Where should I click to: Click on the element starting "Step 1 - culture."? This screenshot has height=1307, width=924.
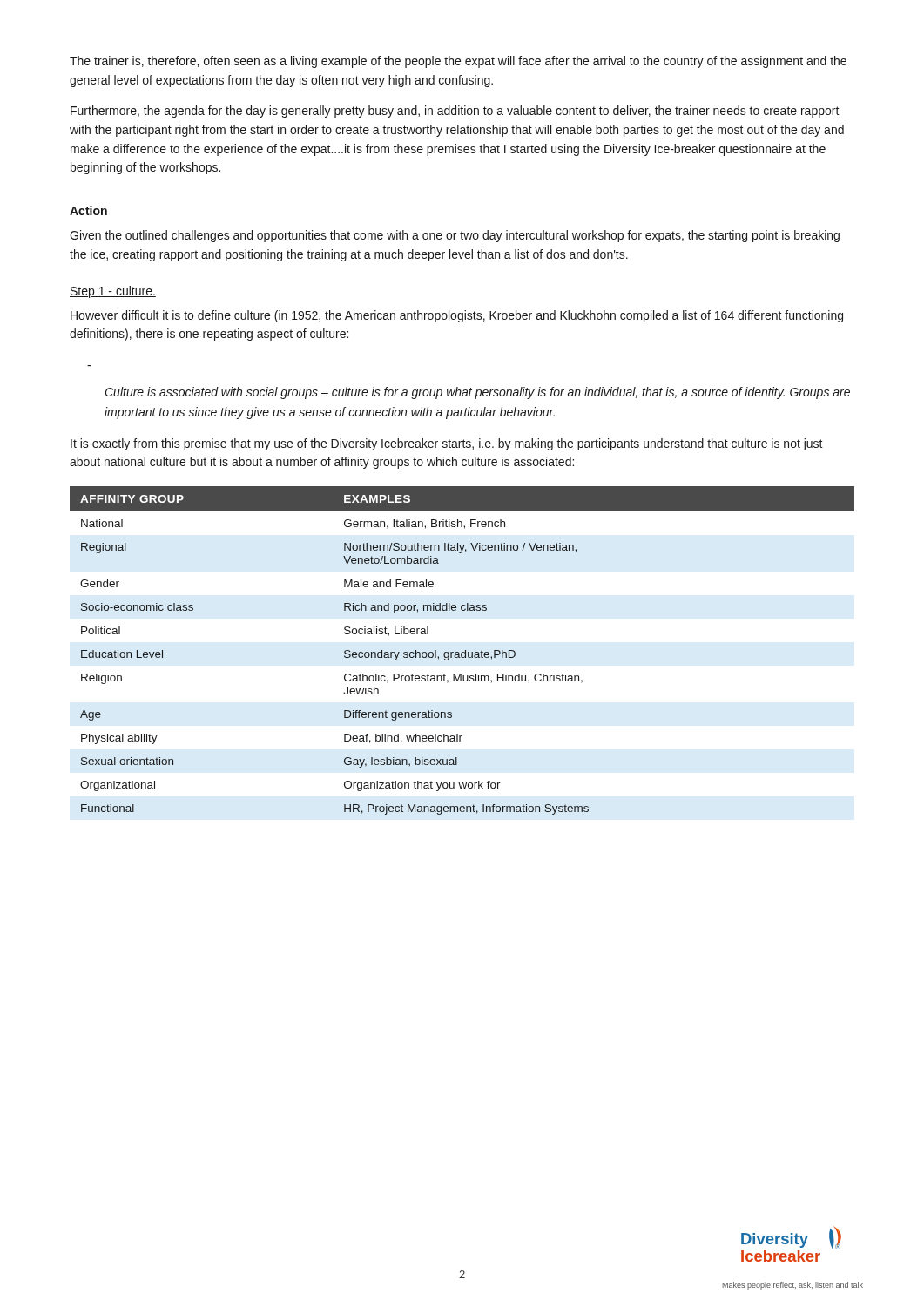[113, 291]
